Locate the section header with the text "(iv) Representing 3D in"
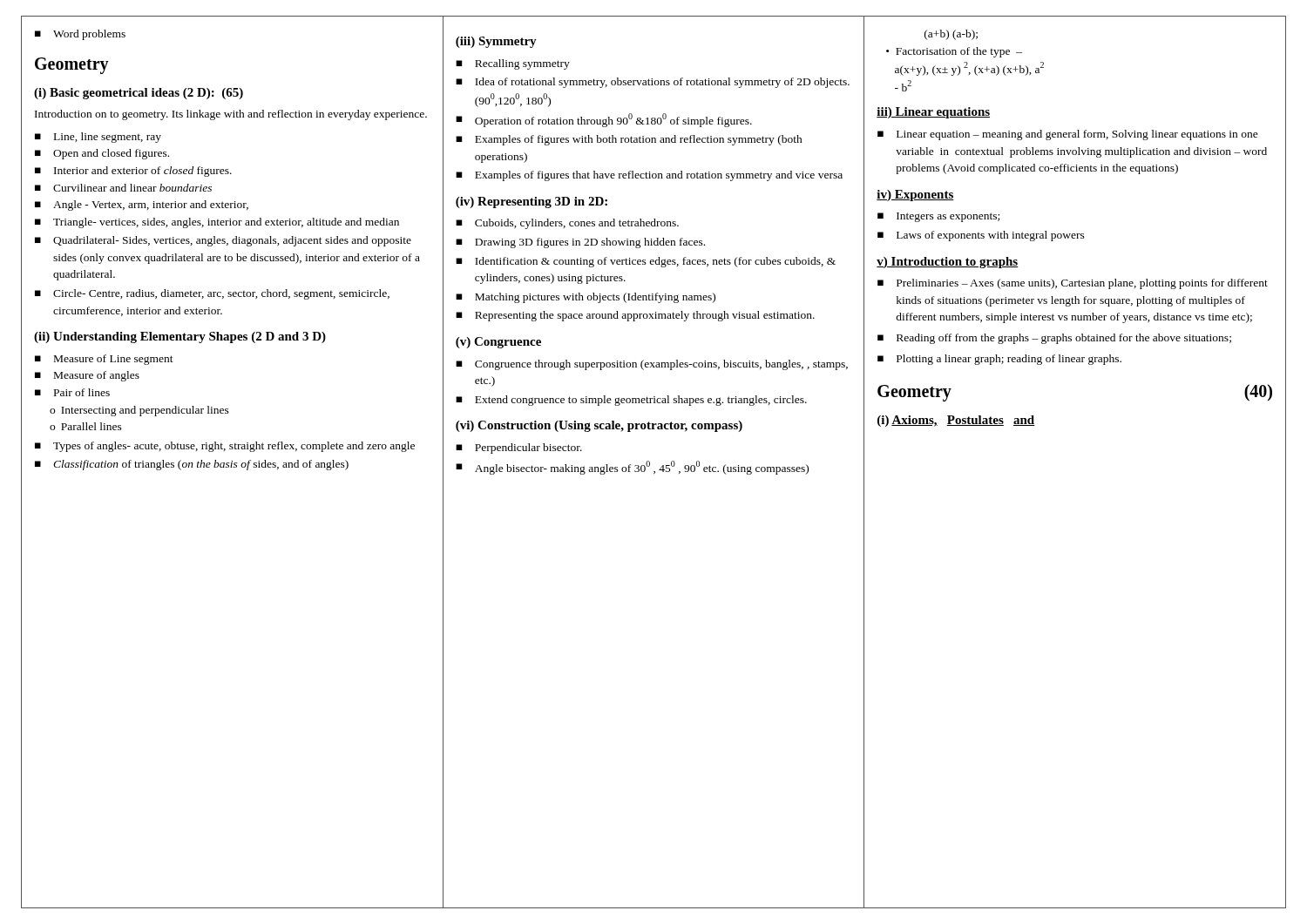The image size is (1307, 924). pyautogui.click(x=532, y=202)
